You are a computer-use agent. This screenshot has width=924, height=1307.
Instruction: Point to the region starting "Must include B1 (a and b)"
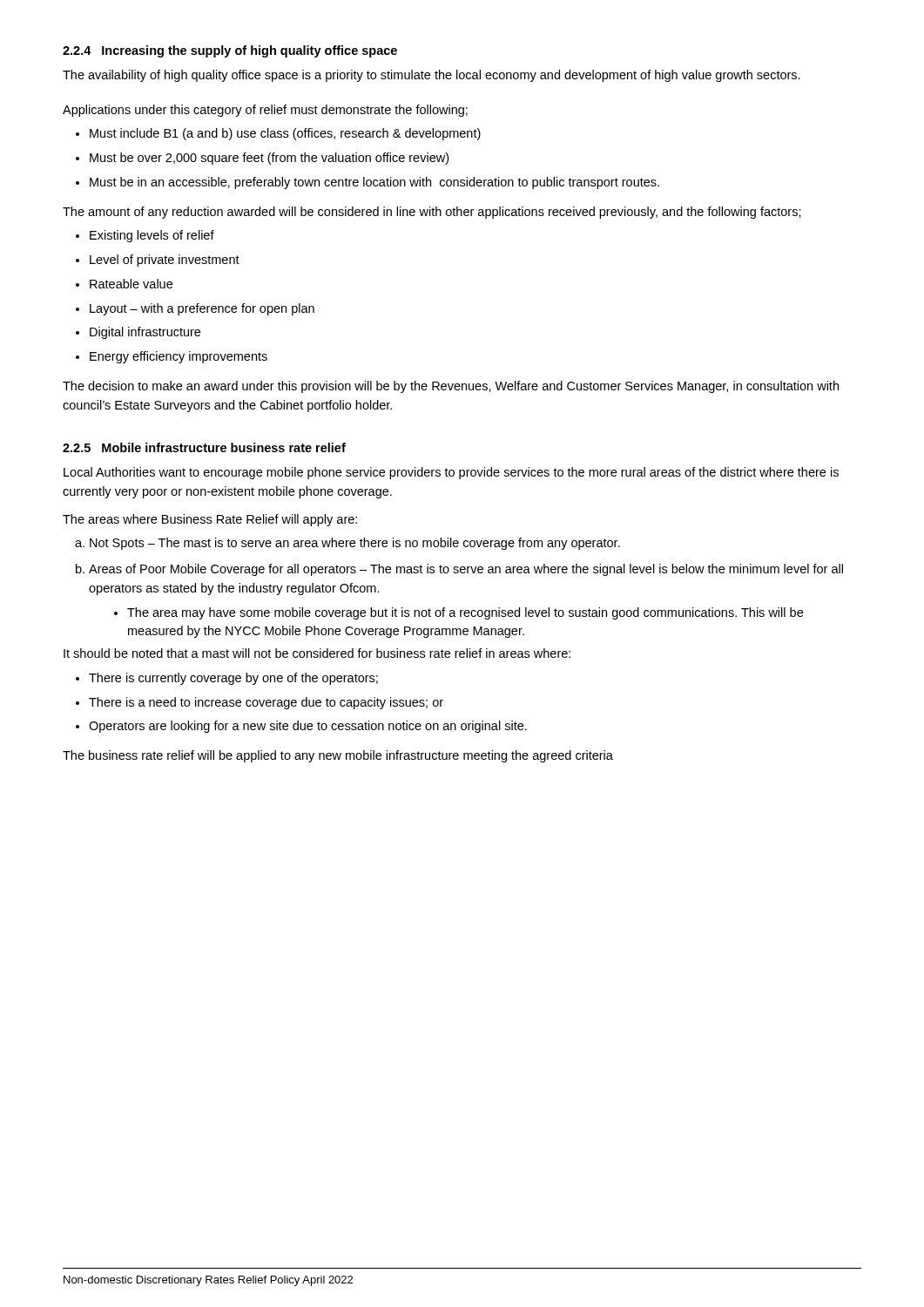(285, 134)
